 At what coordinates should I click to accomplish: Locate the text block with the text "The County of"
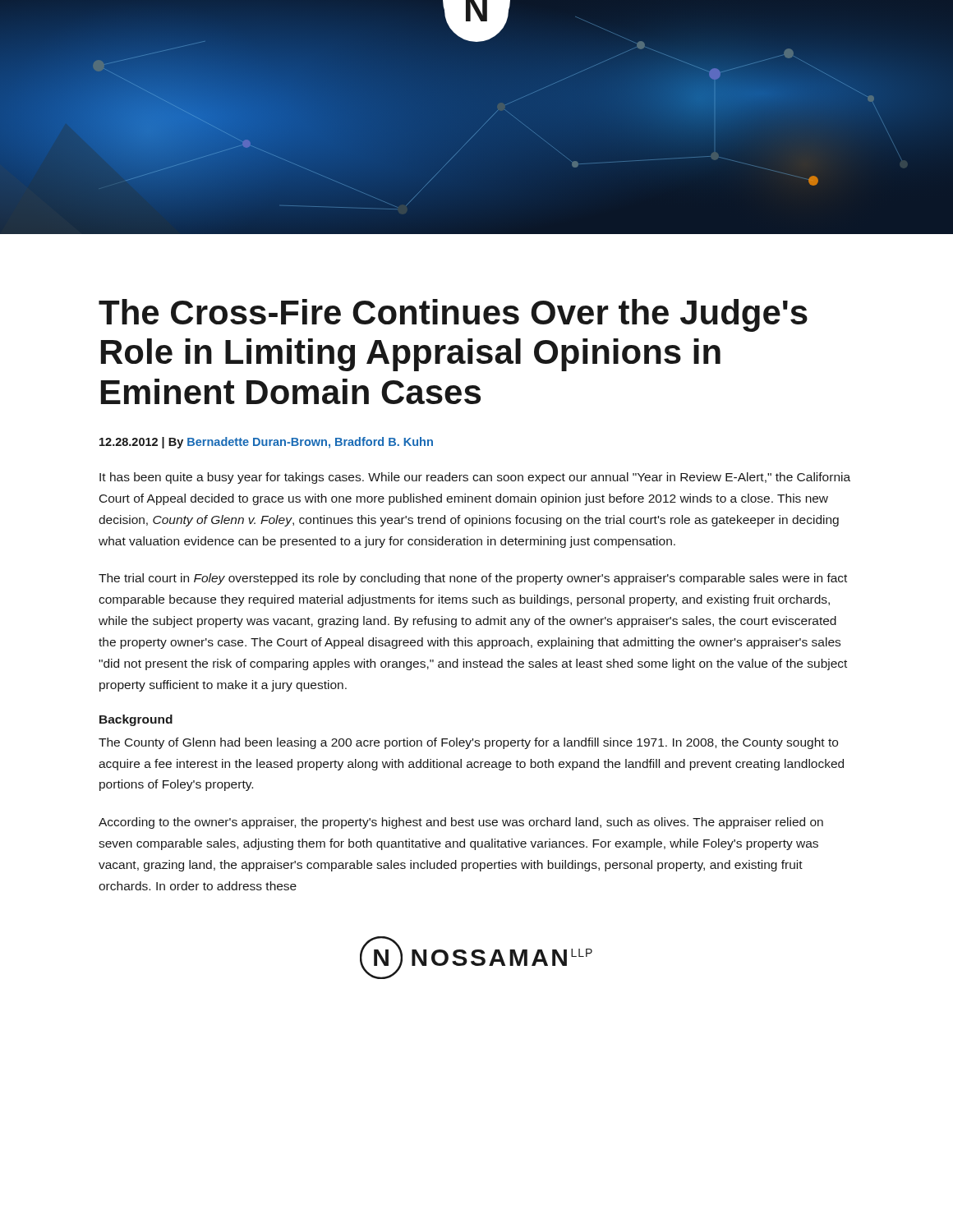(x=472, y=763)
